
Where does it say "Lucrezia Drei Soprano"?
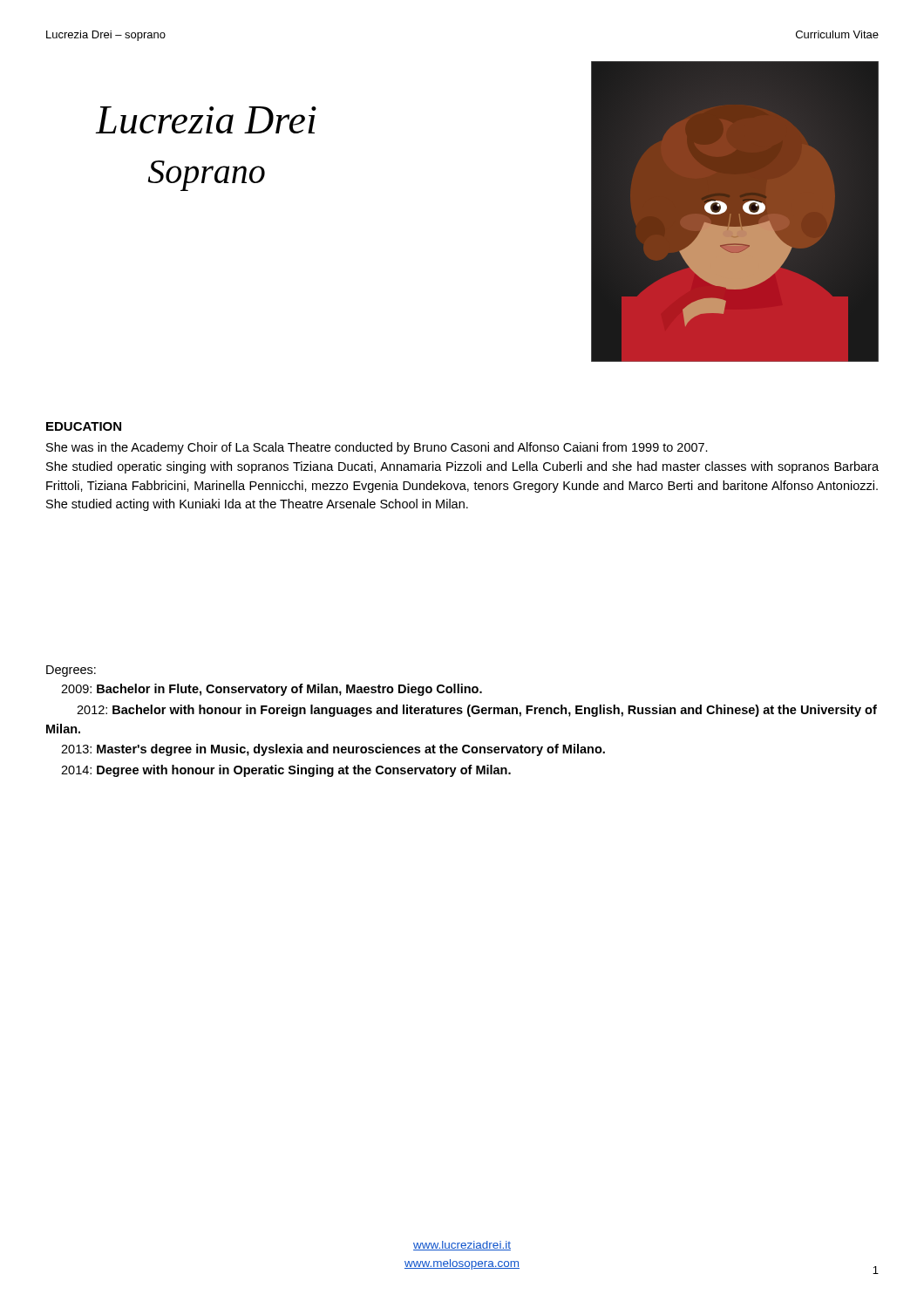click(207, 144)
